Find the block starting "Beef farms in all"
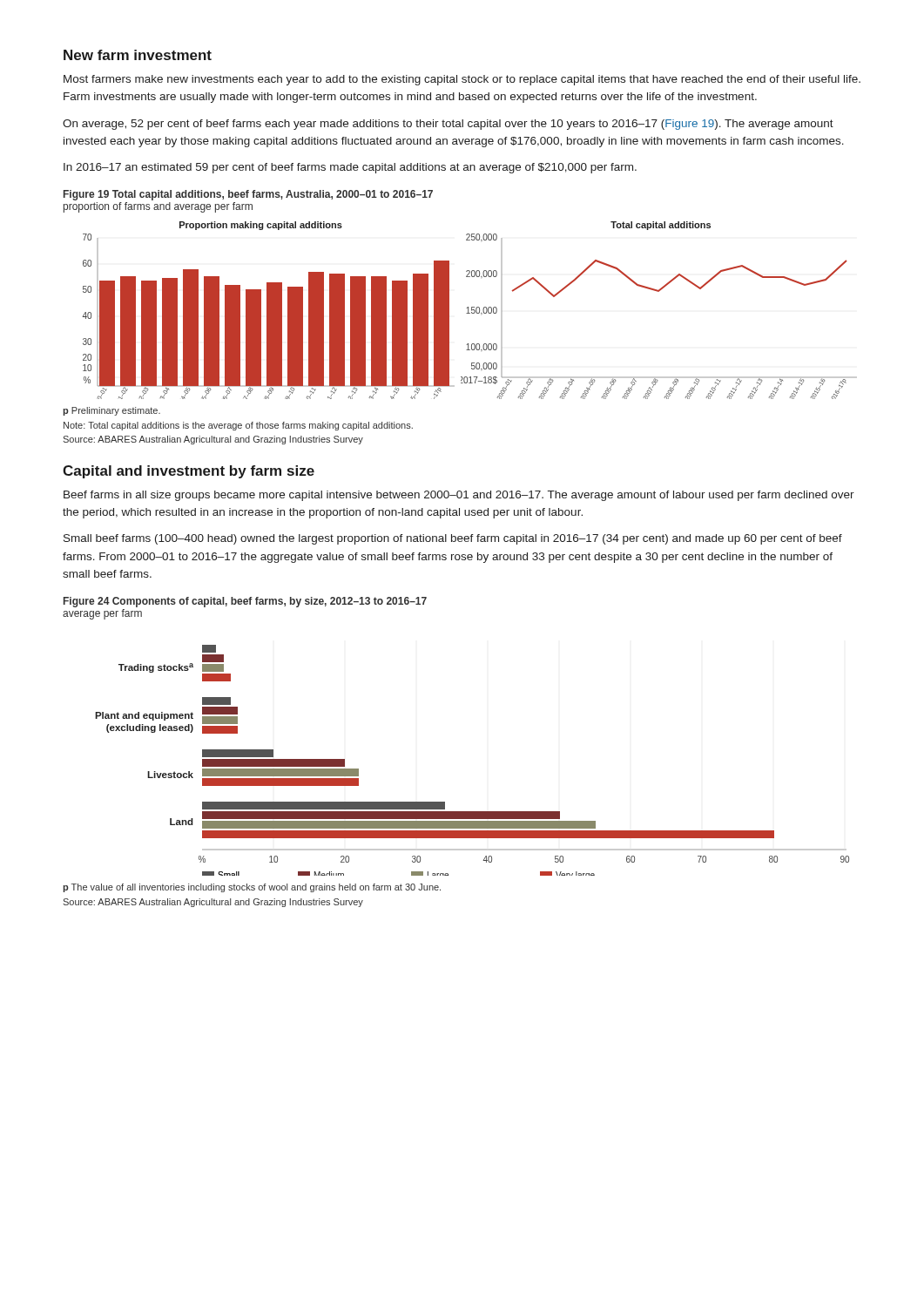This screenshot has width=924, height=1307. point(458,503)
